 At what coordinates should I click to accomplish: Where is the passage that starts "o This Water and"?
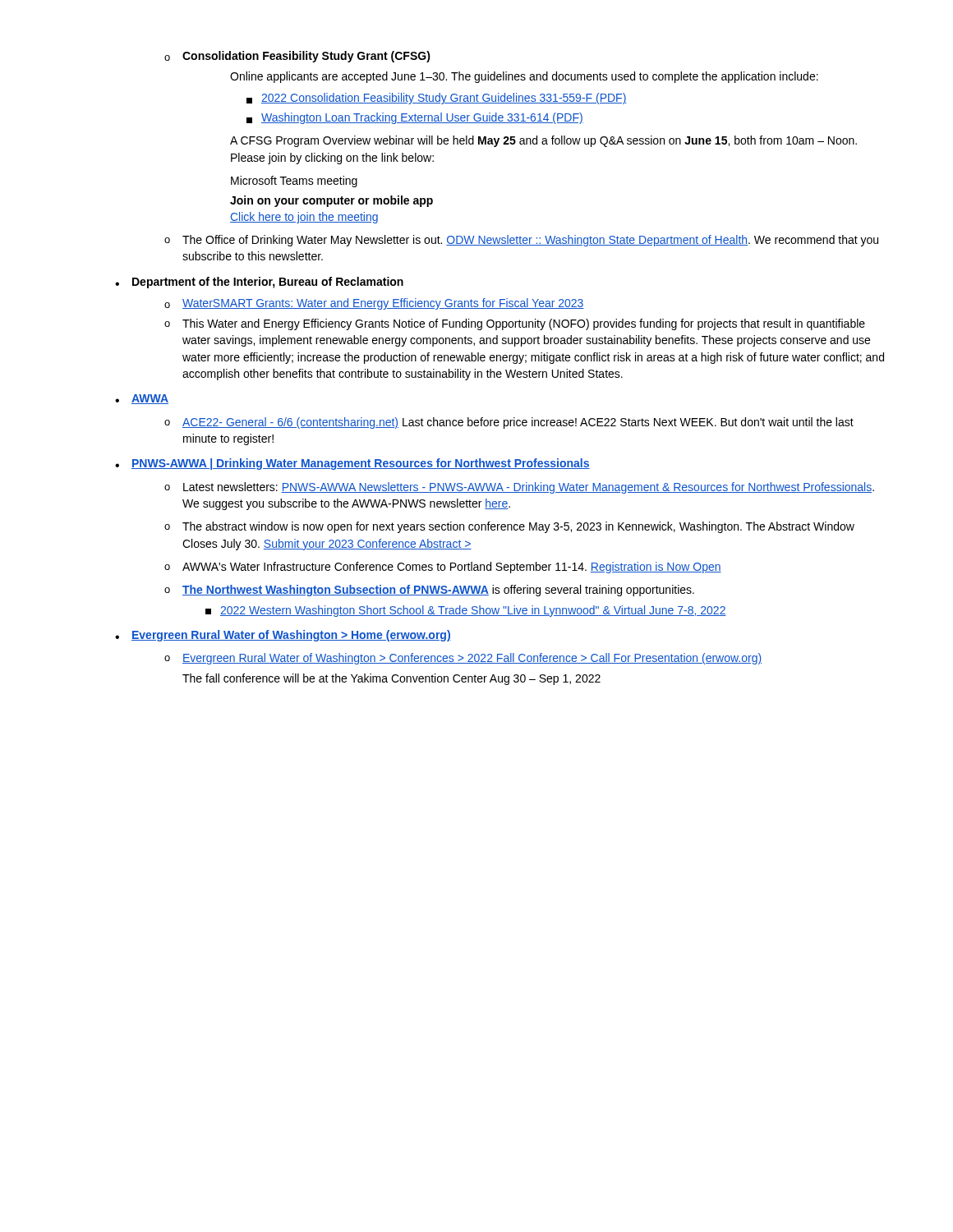tap(526, 349)
